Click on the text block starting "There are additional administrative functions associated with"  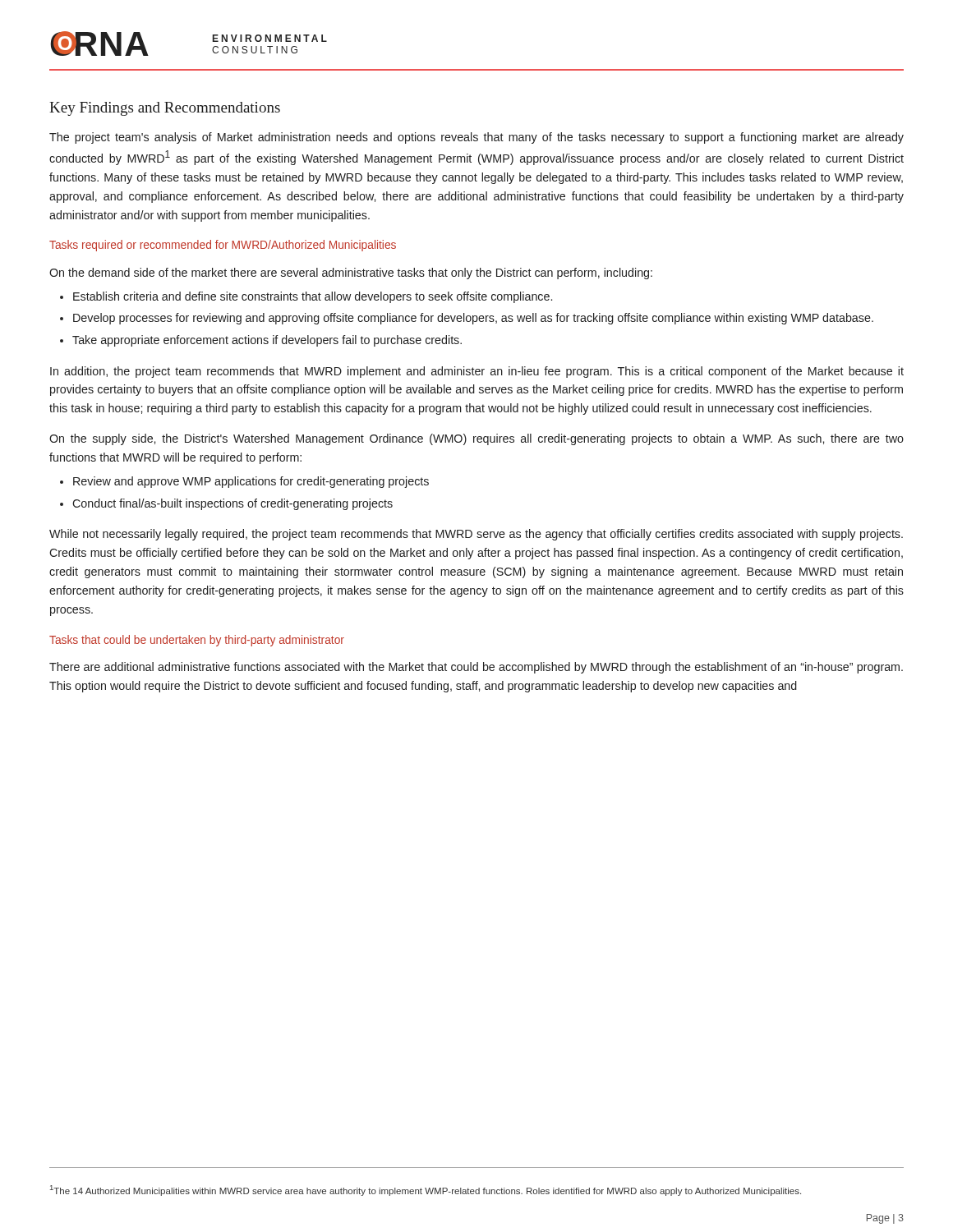(x=476, y=677)
